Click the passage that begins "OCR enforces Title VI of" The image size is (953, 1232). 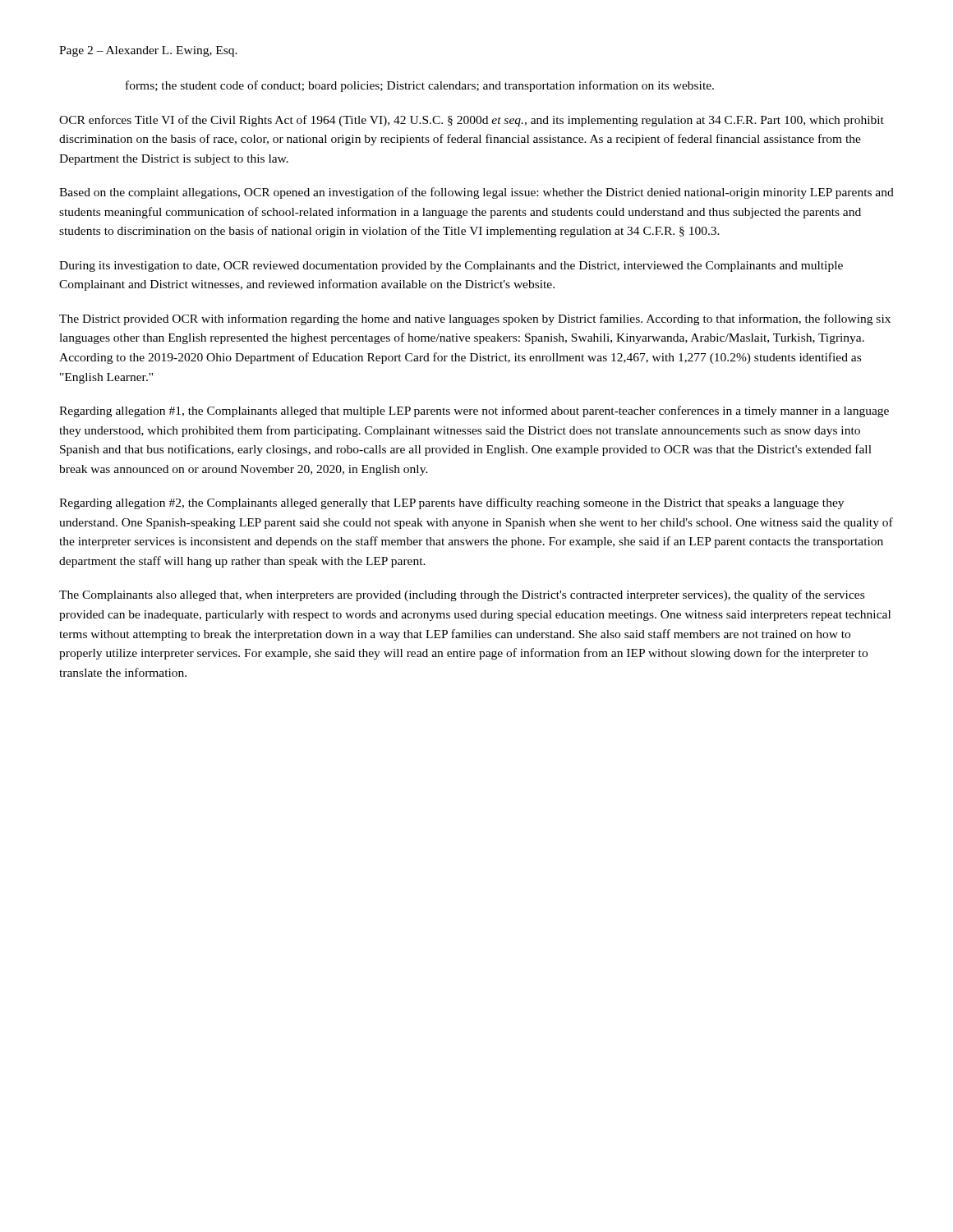(471, 138)
